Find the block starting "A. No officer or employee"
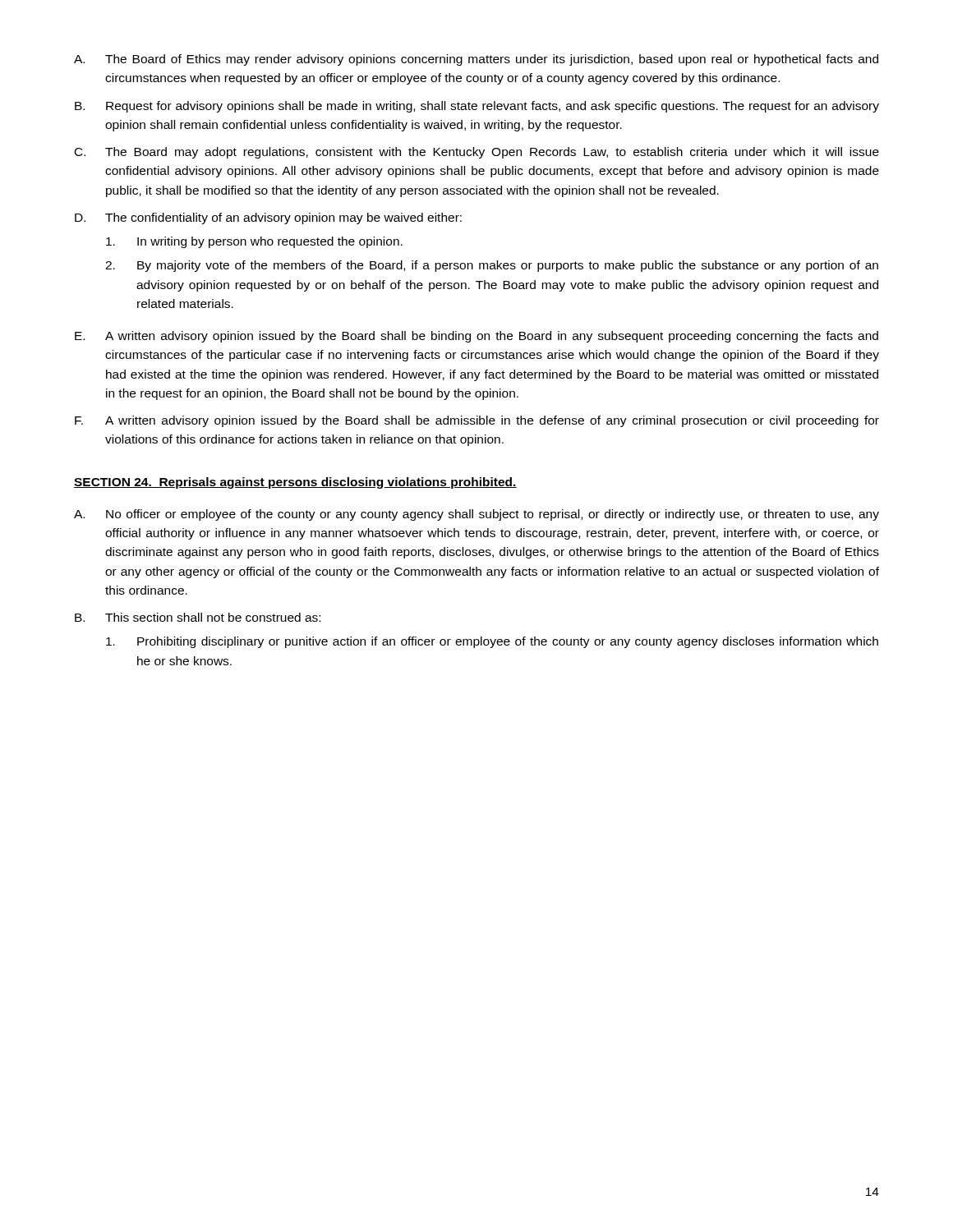Viewport: 953px width, 1232px height. [476, 552]
